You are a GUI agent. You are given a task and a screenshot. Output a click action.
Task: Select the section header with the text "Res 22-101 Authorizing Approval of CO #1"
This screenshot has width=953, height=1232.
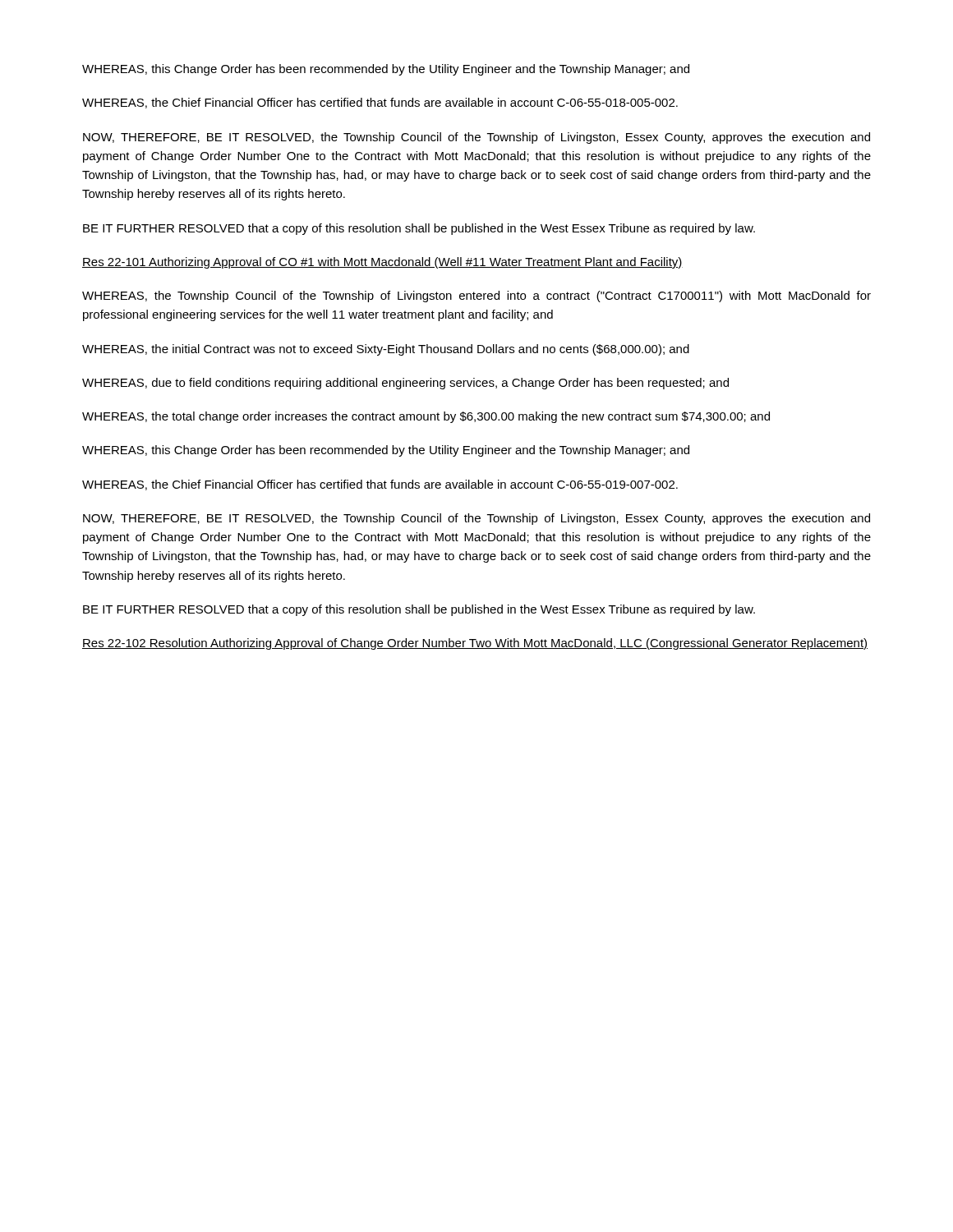(x=382, y=261)
